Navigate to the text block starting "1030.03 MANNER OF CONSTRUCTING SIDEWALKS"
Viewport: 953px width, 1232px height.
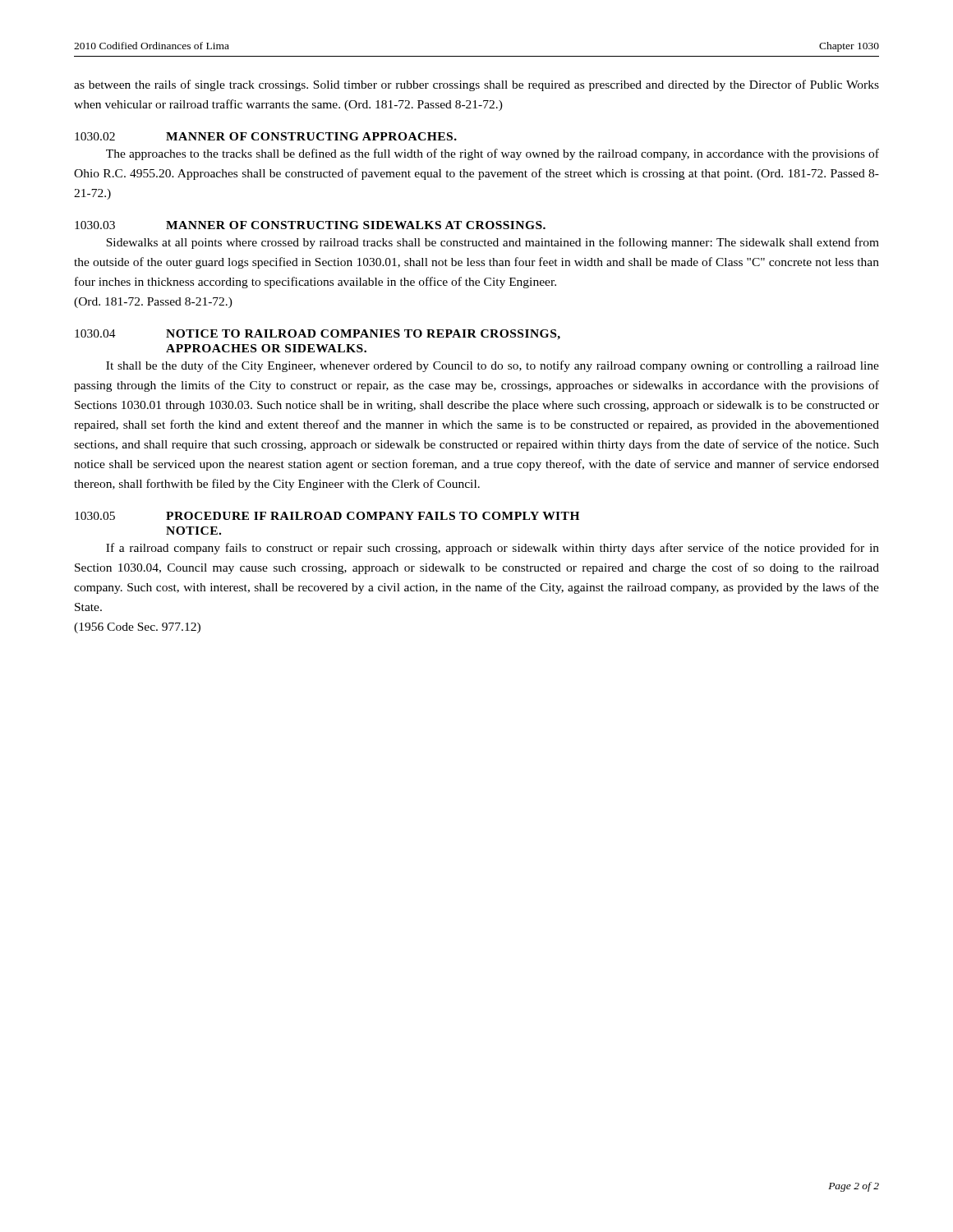pyautogui.click(x=310, y=225)
